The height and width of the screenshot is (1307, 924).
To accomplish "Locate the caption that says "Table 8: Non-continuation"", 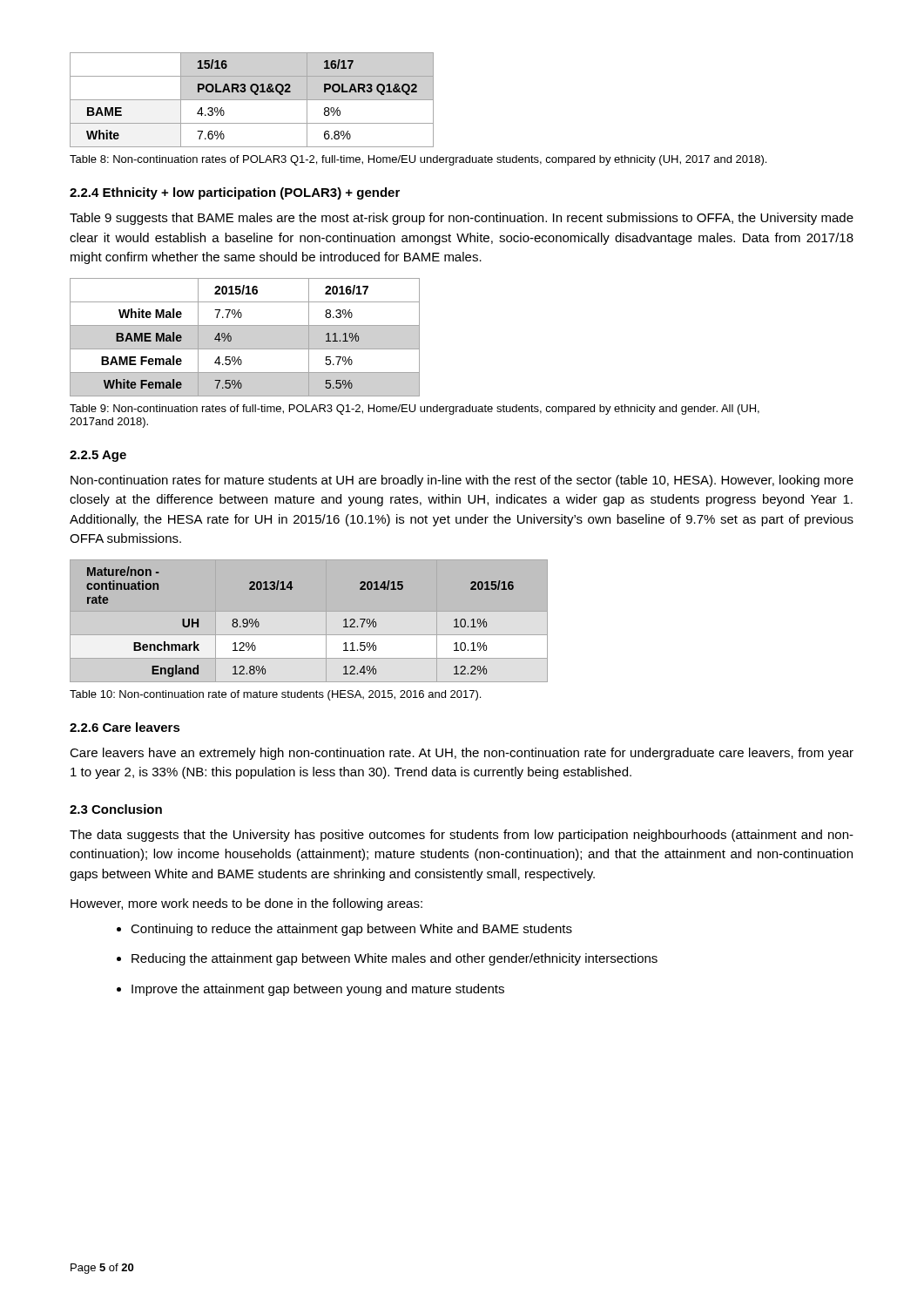I will [419, 159].
